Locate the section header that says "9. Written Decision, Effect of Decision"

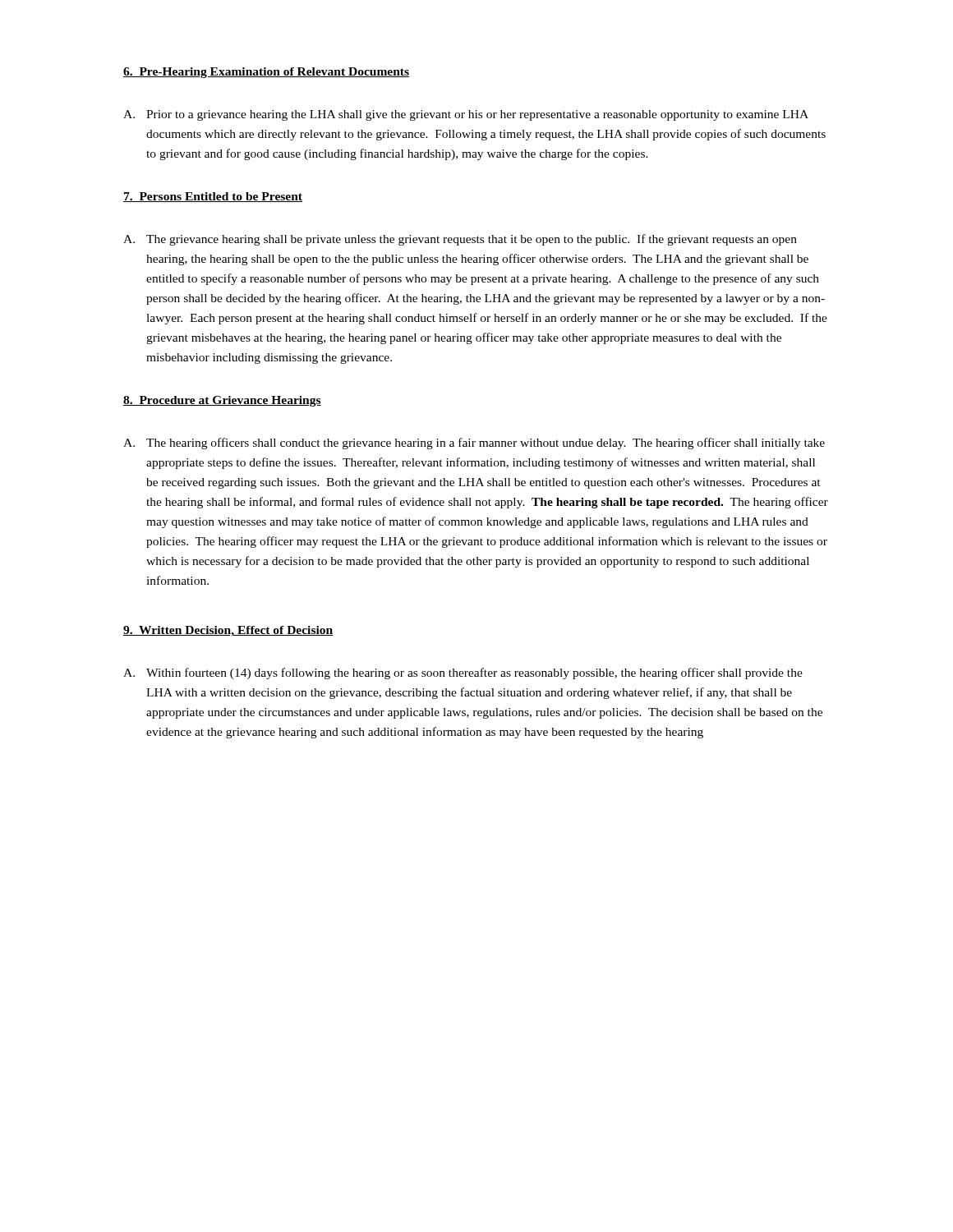[x=228, y=630]
